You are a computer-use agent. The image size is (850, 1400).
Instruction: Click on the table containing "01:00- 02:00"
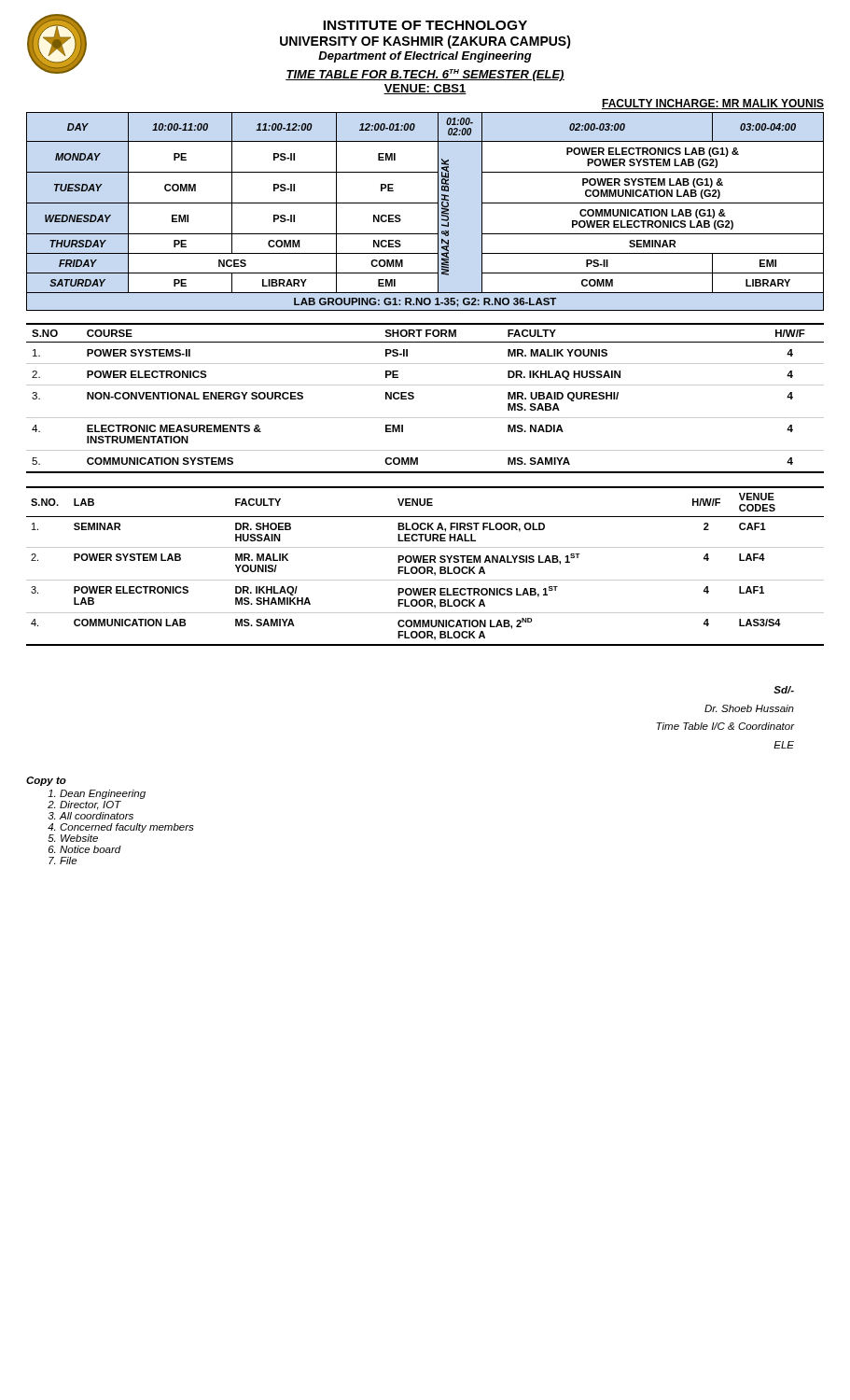425,212
